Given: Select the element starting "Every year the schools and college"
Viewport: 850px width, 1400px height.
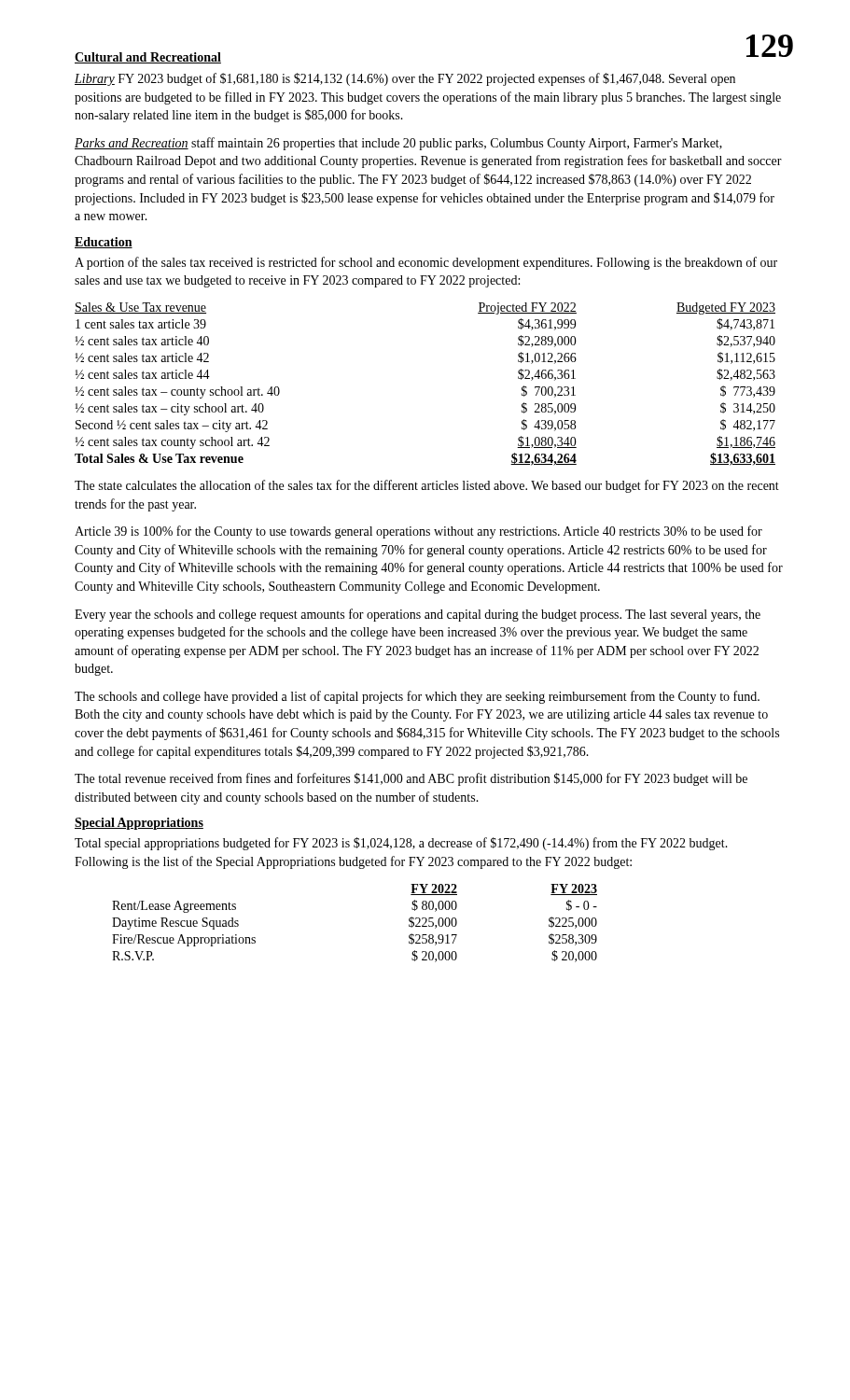Looking at the screenshot, I should coord(429,642).
